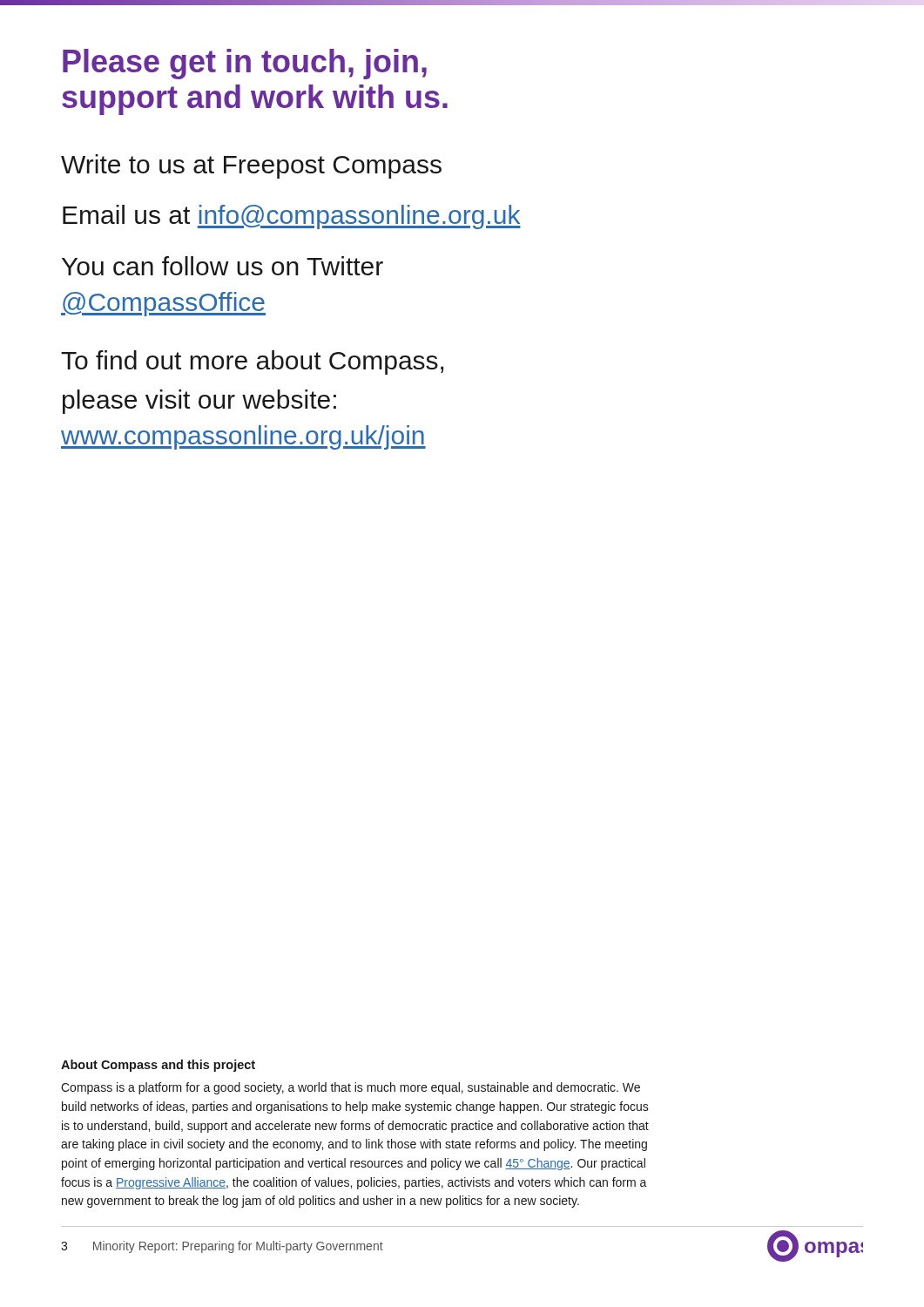This screenshot has height=1307, width=924.
Task: Find the text that reads "Email us at info@compassonline.org.uk"
Action: click(291, 215)
